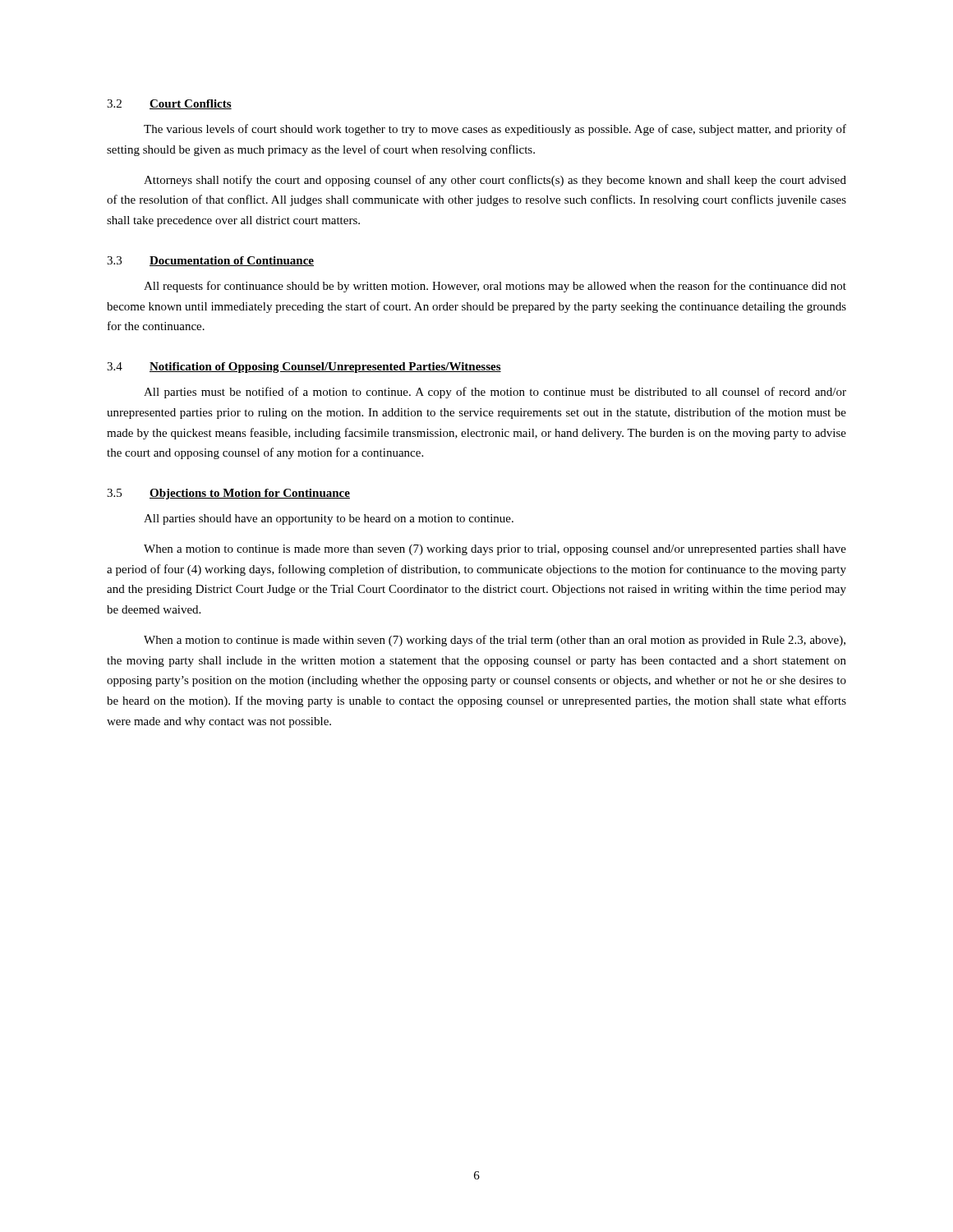Image resolution: width=953 pixels, height=1232 pixels.
Task: Select the region starting "Attorneys shall notify"
Action: pyautogui.click(x=476, y=200)
